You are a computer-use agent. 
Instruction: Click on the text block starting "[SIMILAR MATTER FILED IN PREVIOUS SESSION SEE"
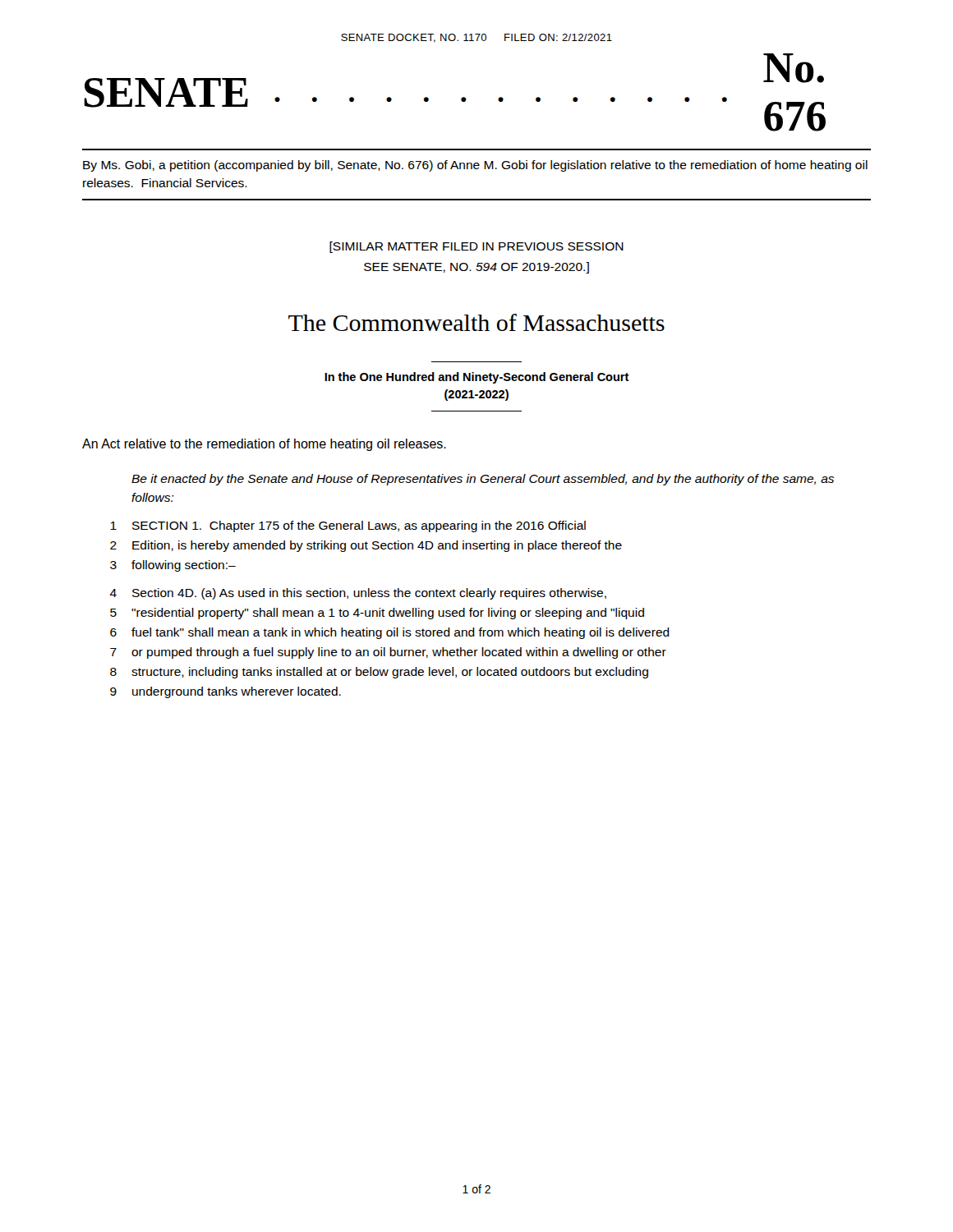coord(476,256)
